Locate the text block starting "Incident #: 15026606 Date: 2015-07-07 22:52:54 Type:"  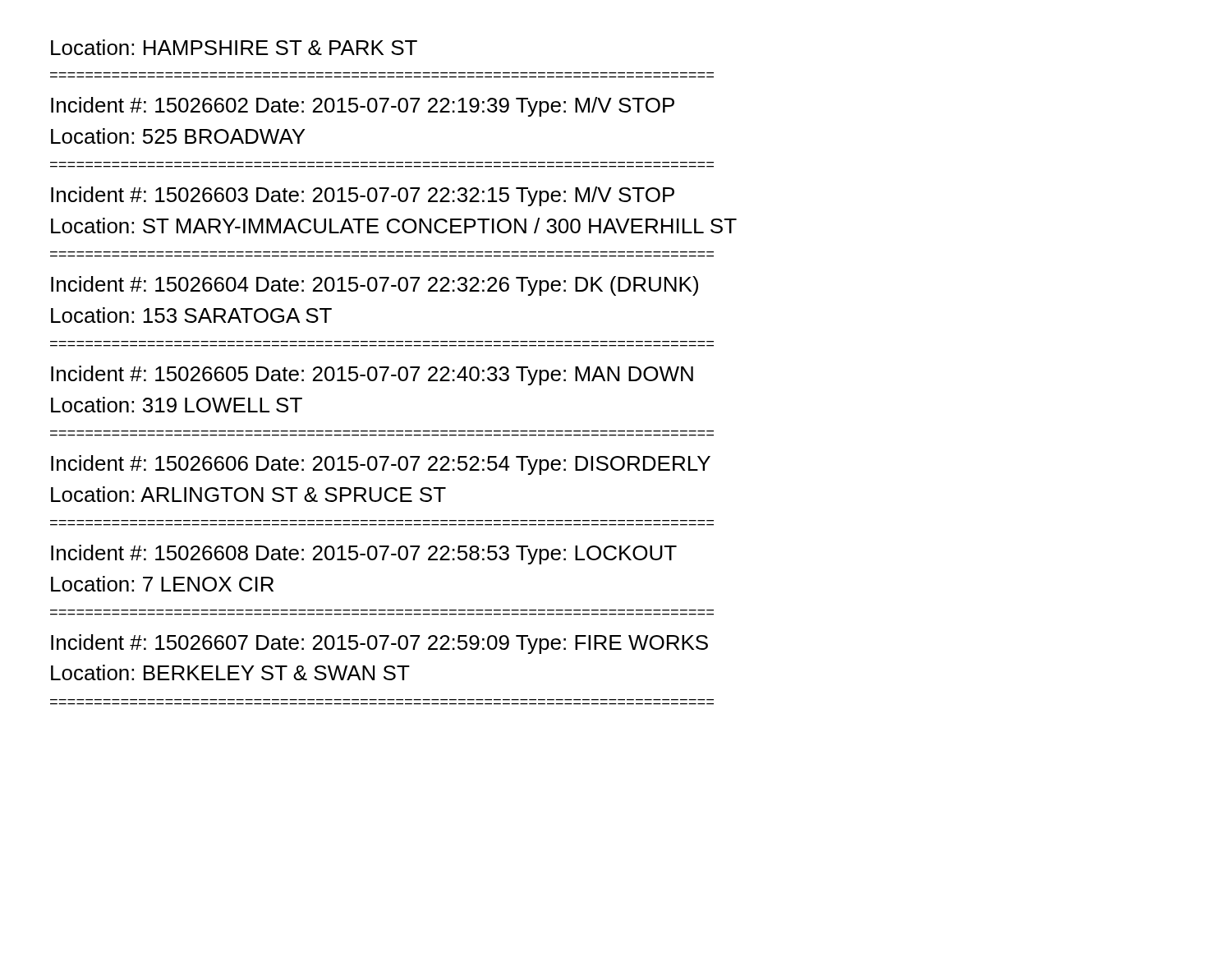point(616,479)
